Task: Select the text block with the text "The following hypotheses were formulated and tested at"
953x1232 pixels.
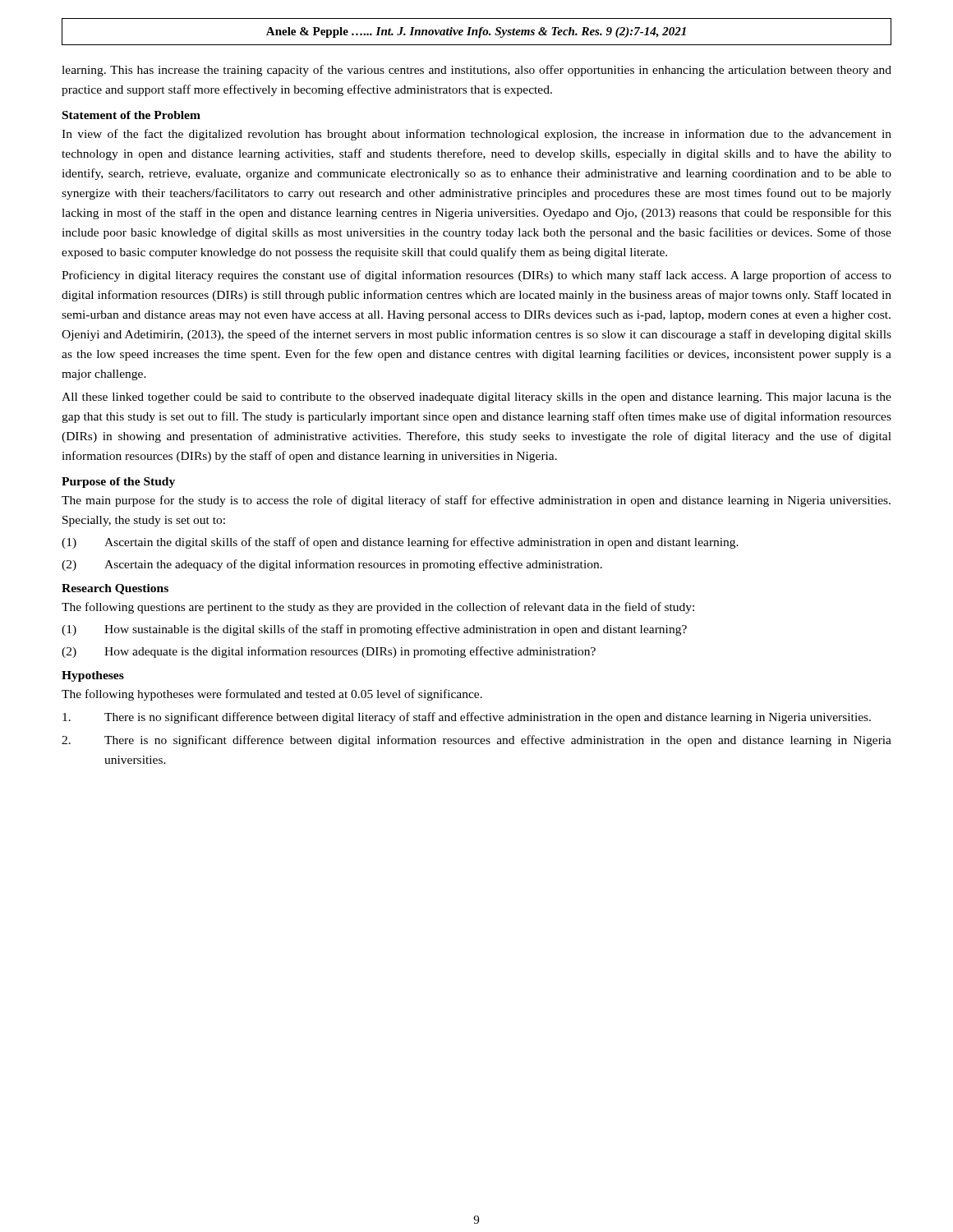Action: (x=272, y=694)
